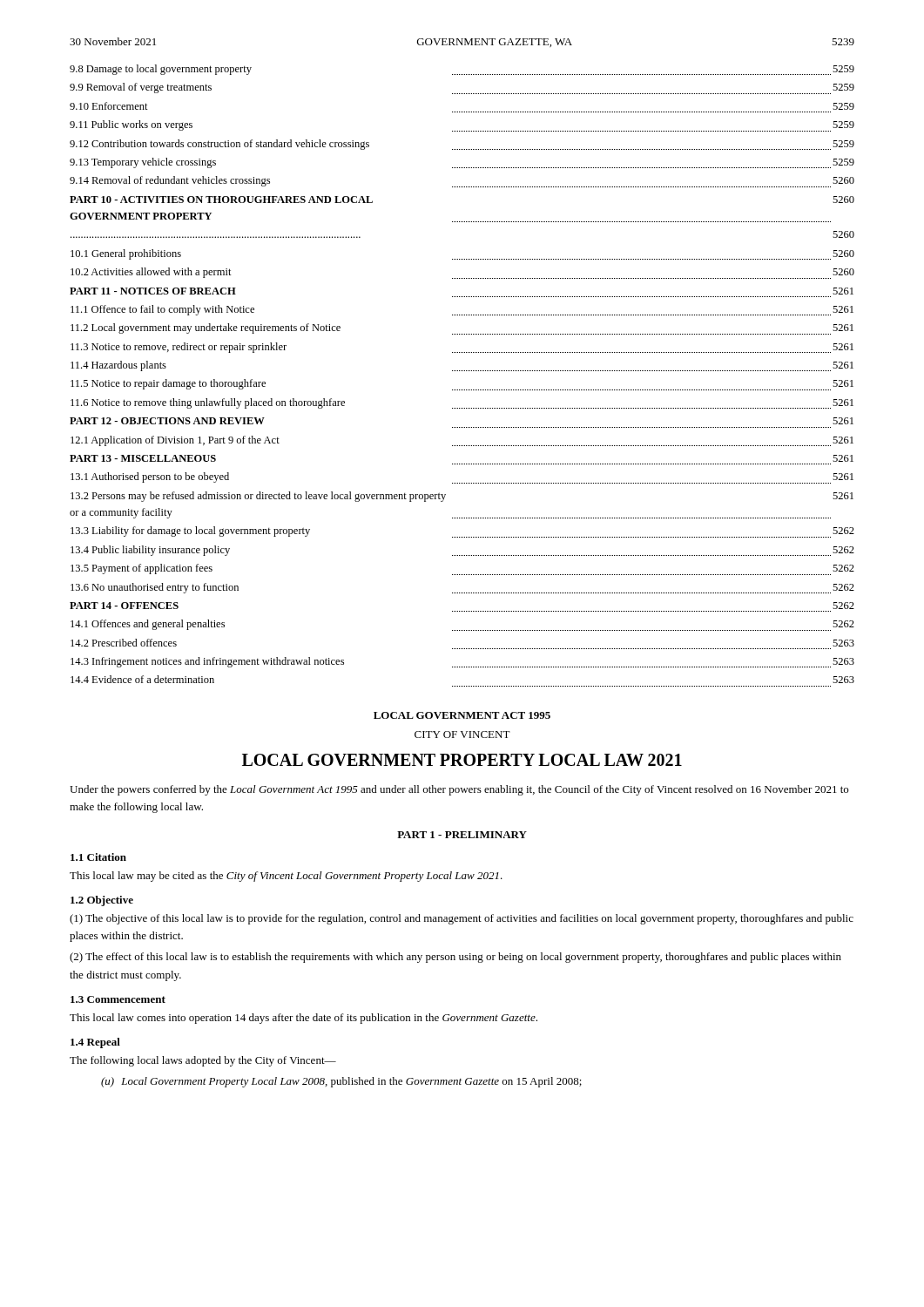This screenshot has height=1307, width=924.
Task: Find the list item that reads "13.1 Authorised person to be obeyed 5261"
Action: pyautogui.click(x=462, y=477)
